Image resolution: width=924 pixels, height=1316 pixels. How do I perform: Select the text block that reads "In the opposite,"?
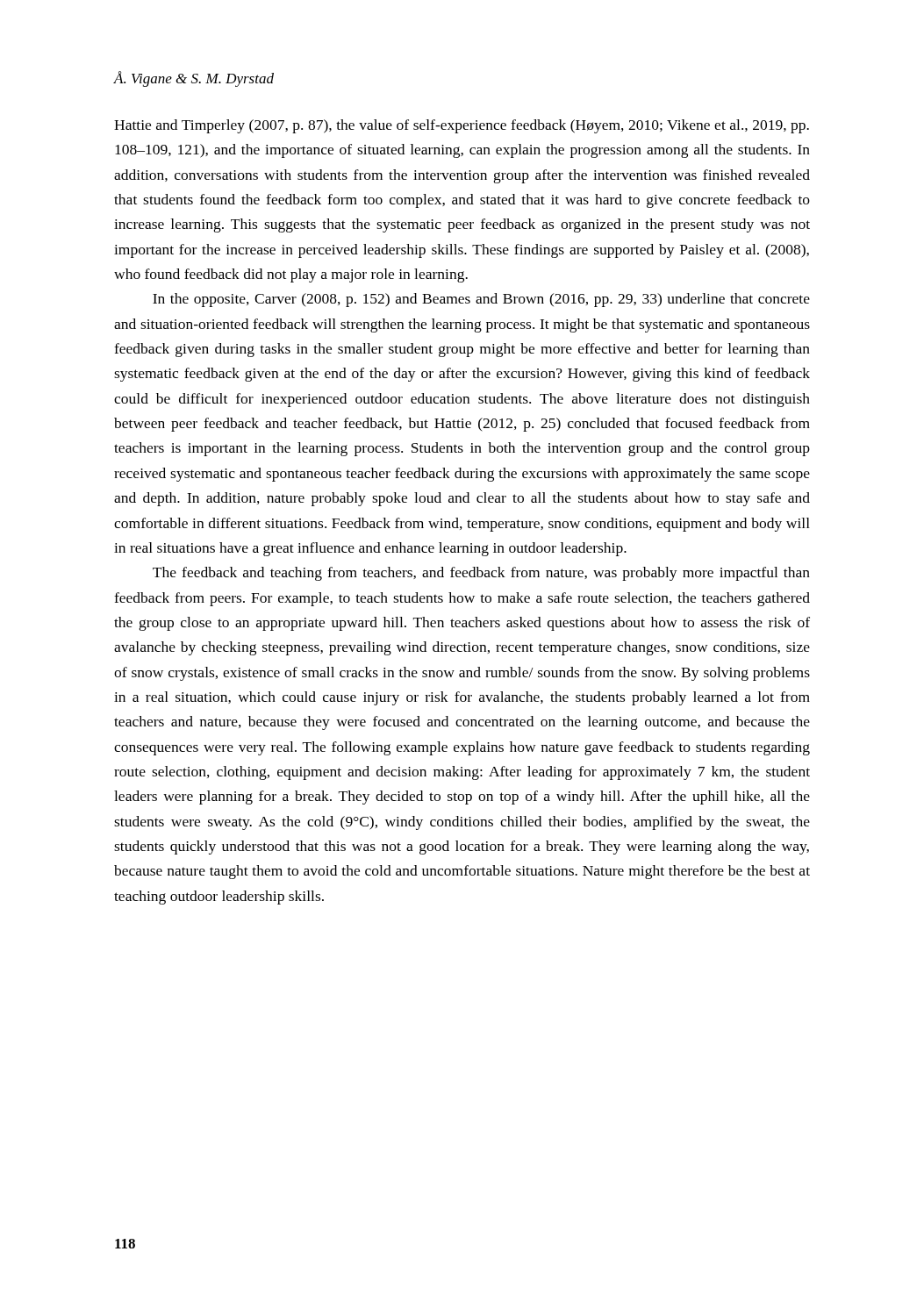tap(462, 423)
